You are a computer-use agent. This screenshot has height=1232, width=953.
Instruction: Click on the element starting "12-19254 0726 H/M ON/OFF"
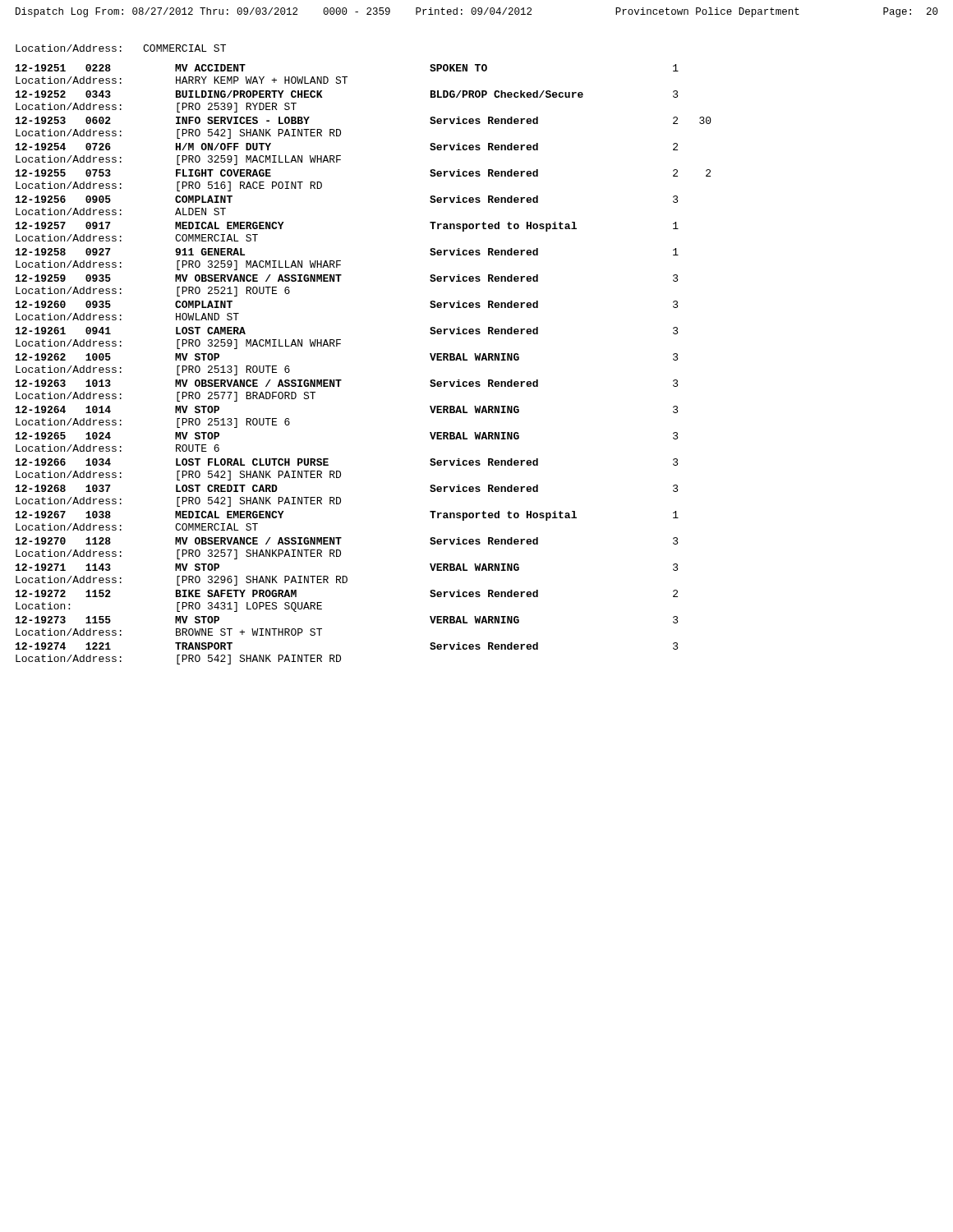pos(476,154)
